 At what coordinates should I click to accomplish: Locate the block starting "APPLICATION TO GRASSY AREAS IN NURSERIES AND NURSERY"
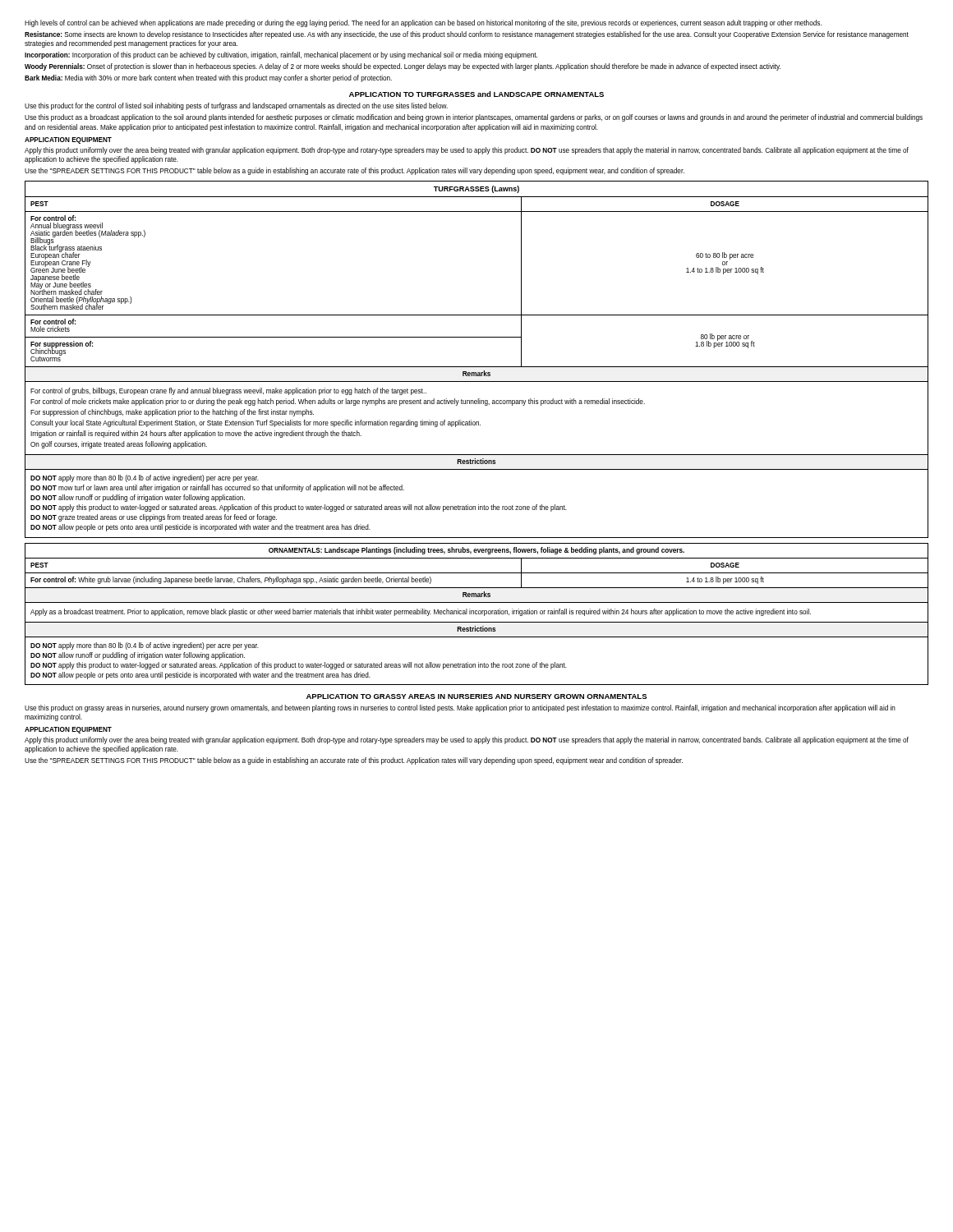476,696
